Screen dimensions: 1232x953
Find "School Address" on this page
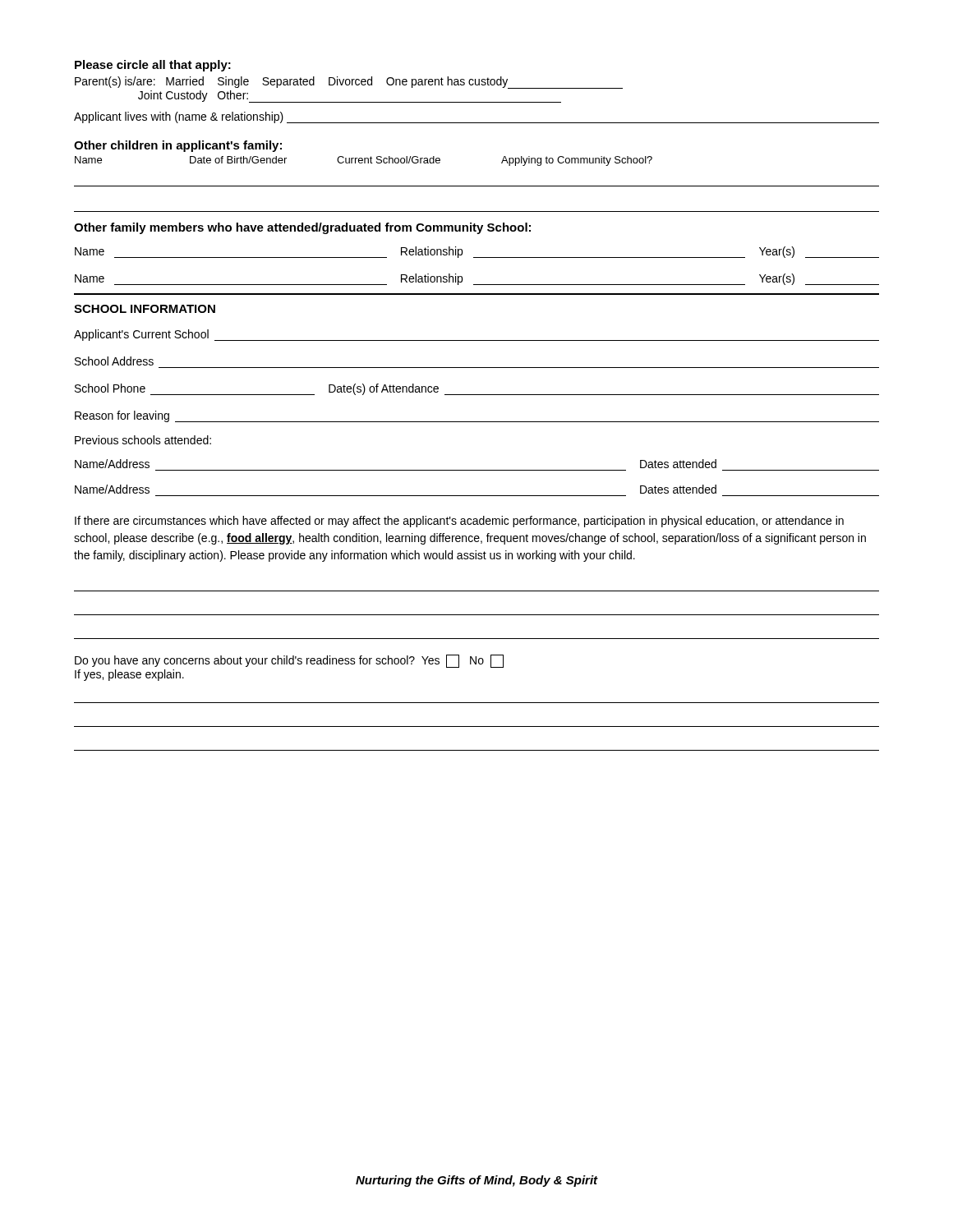point(476,360)
